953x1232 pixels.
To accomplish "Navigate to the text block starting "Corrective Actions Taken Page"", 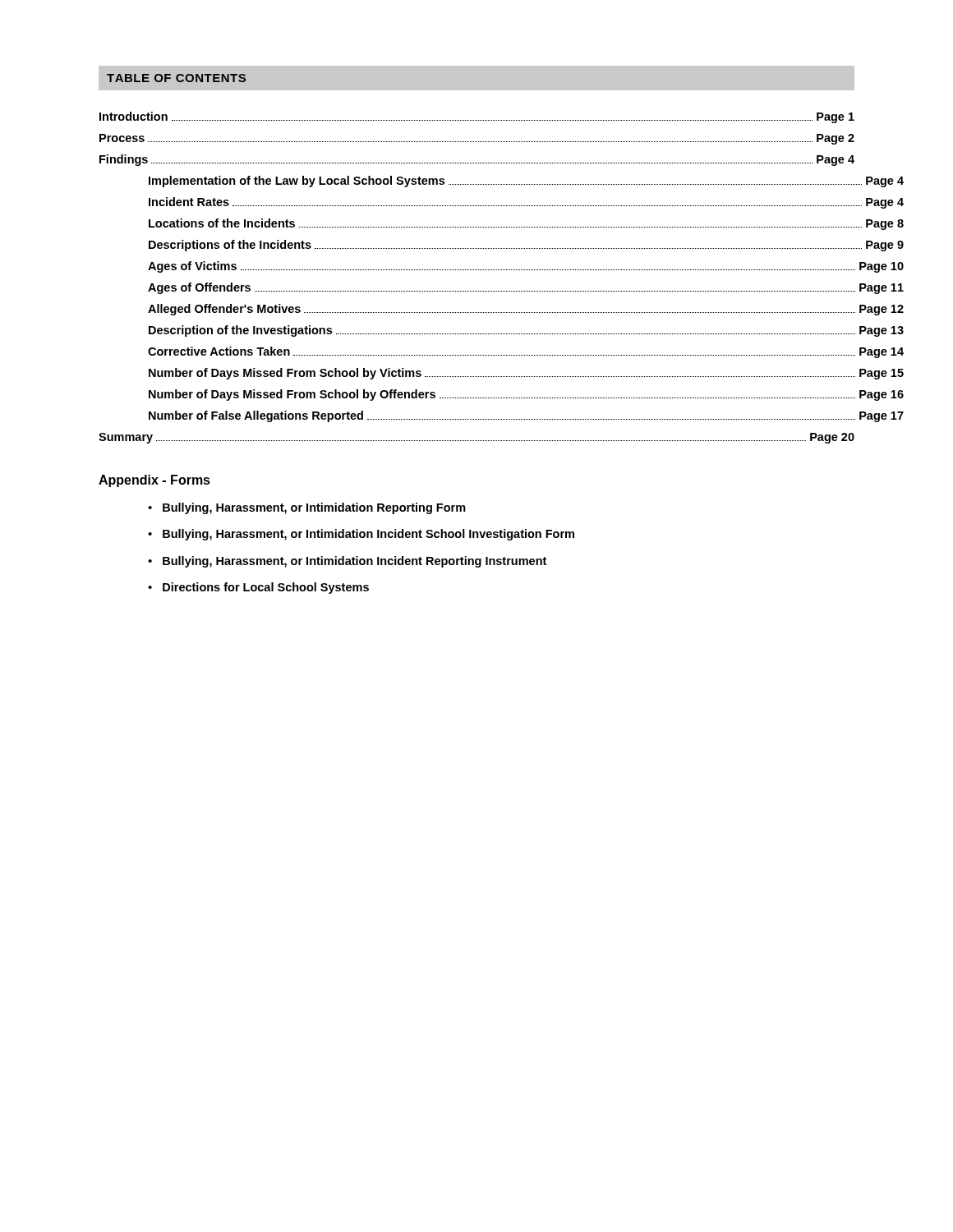I will [476, 352].
